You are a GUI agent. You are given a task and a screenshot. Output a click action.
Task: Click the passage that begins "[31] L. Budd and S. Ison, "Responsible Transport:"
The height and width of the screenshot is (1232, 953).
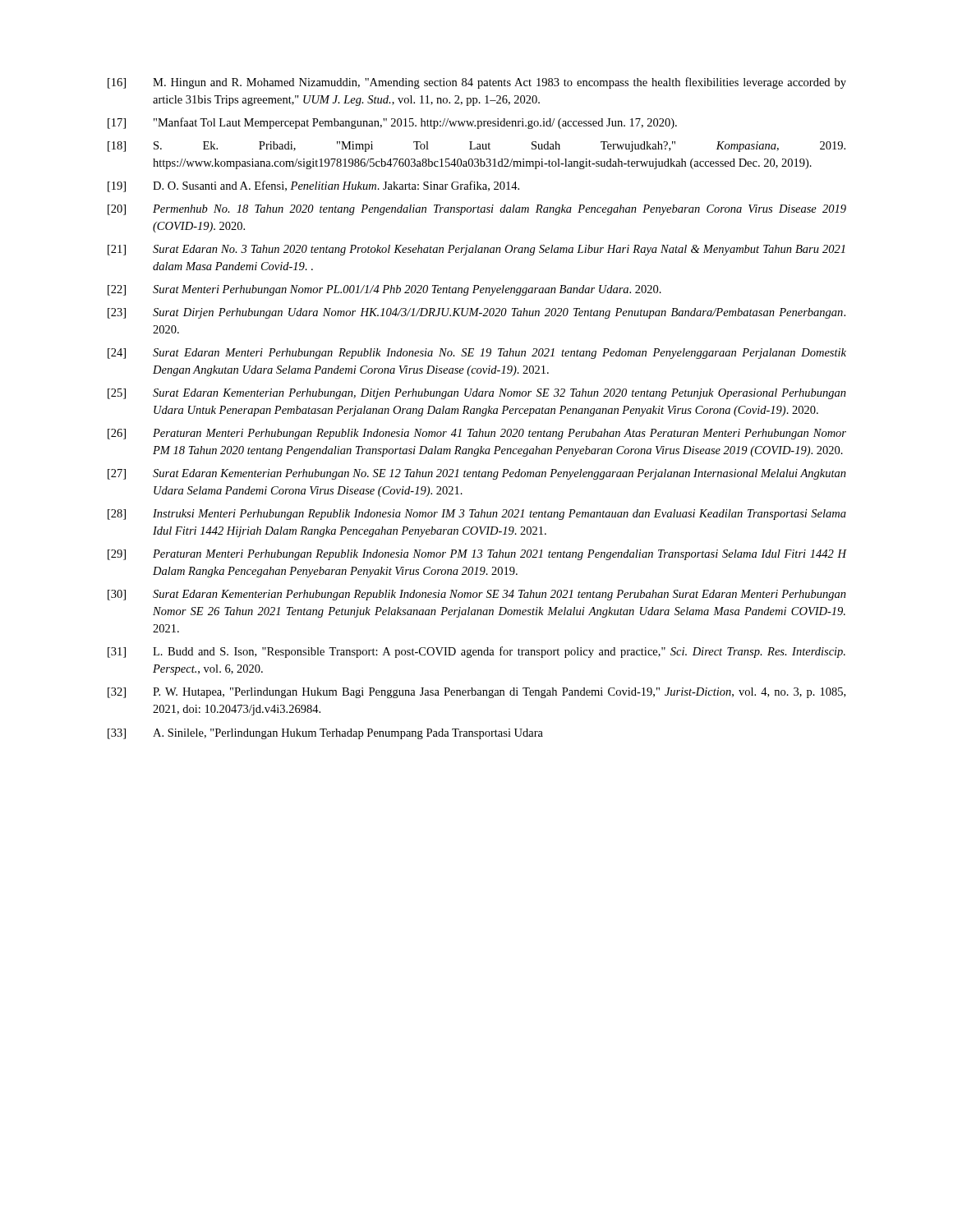point(476,661)
